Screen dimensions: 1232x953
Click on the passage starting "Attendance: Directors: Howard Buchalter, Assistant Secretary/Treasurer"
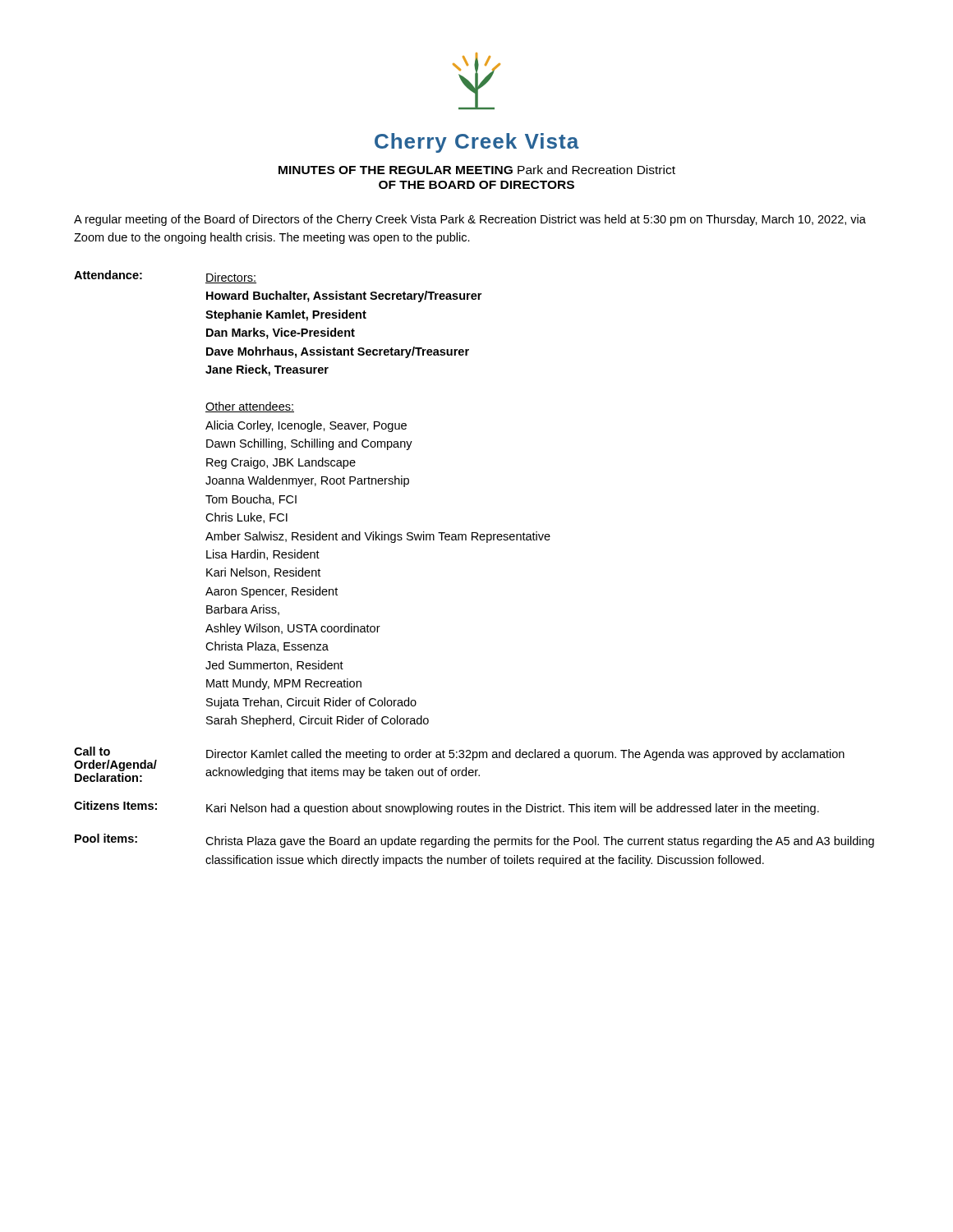(x=104, y=276)
